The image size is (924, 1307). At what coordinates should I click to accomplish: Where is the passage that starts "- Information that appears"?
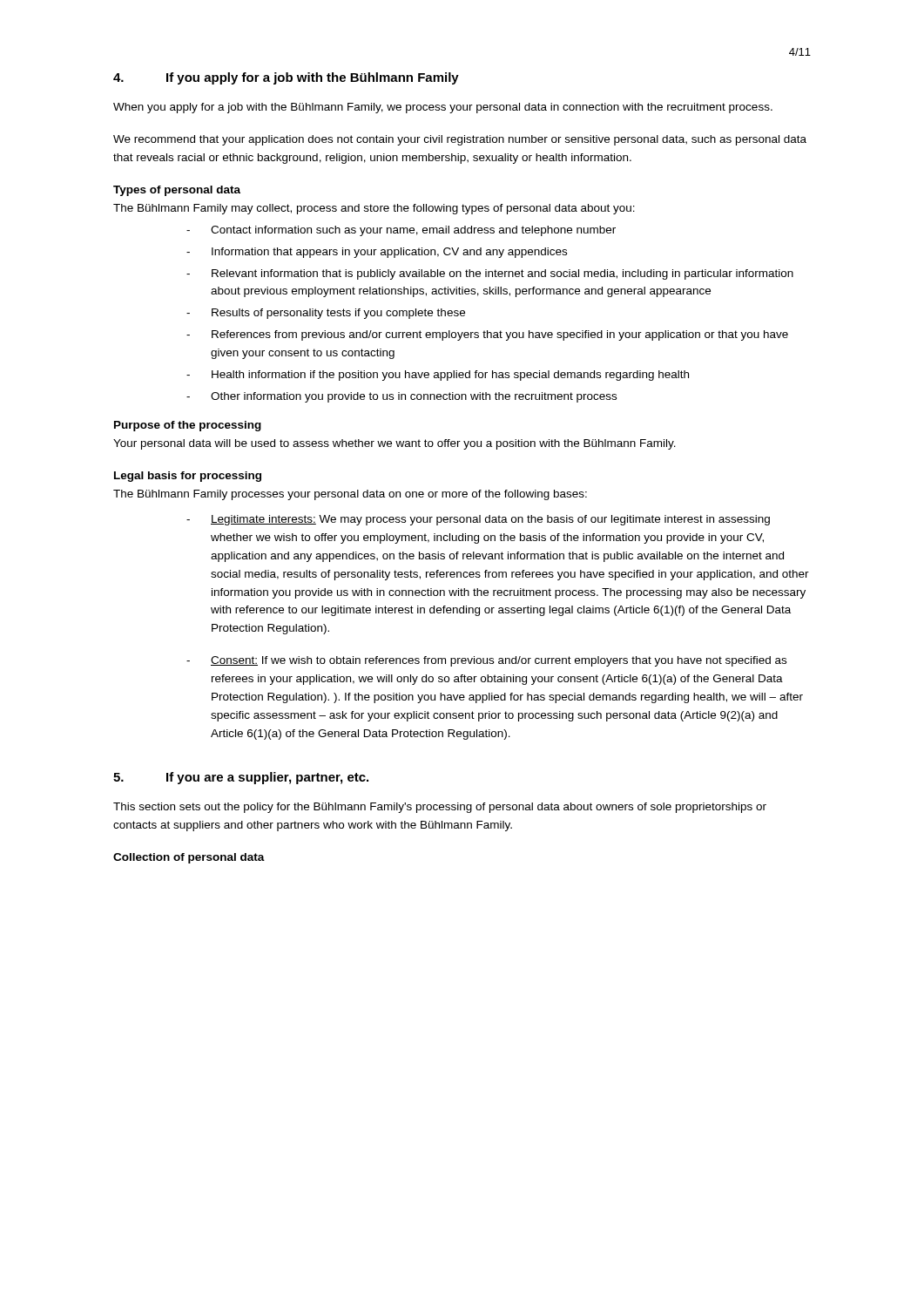486,252
